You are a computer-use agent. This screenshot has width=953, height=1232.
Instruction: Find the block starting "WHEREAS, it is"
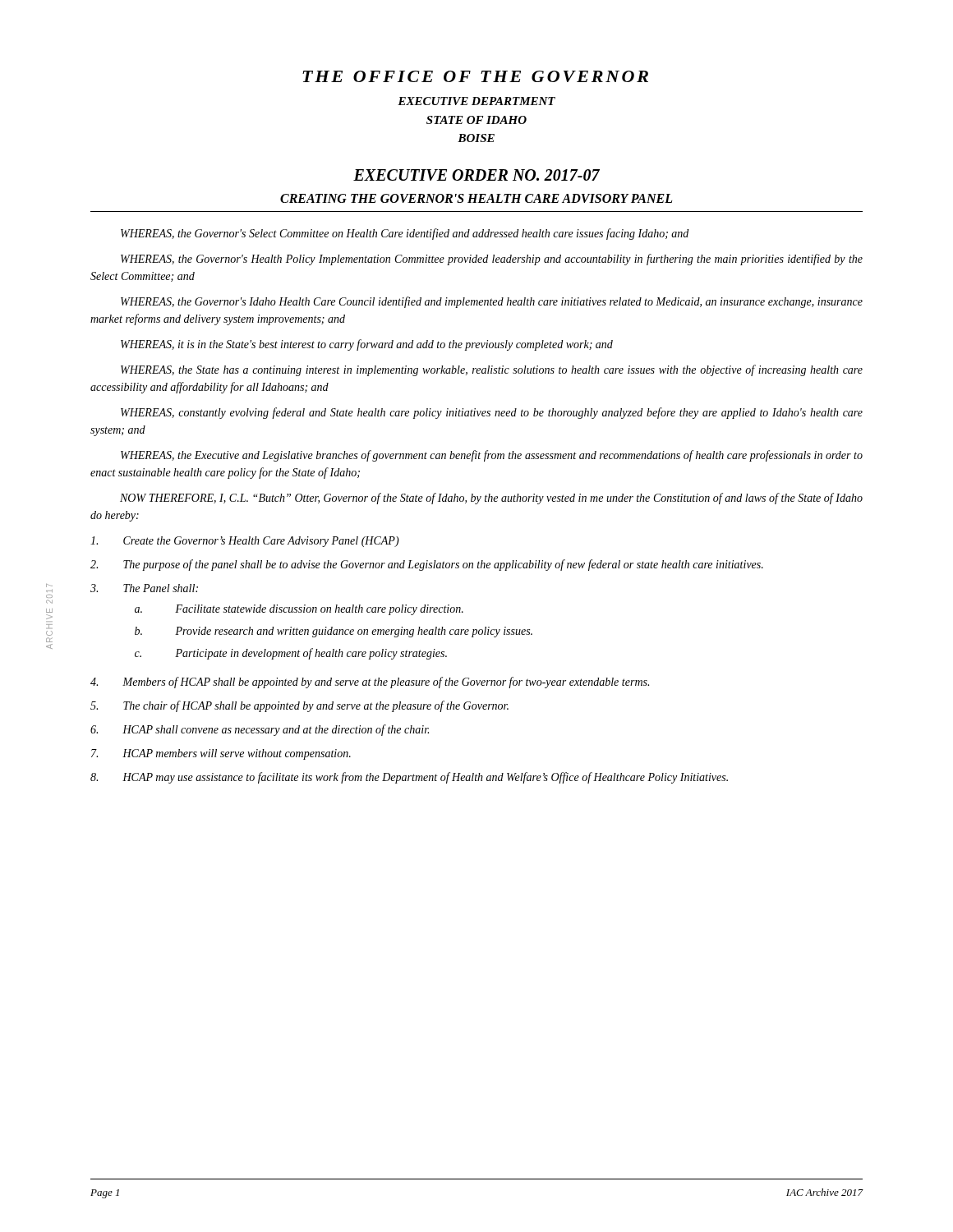pos(366,344)
